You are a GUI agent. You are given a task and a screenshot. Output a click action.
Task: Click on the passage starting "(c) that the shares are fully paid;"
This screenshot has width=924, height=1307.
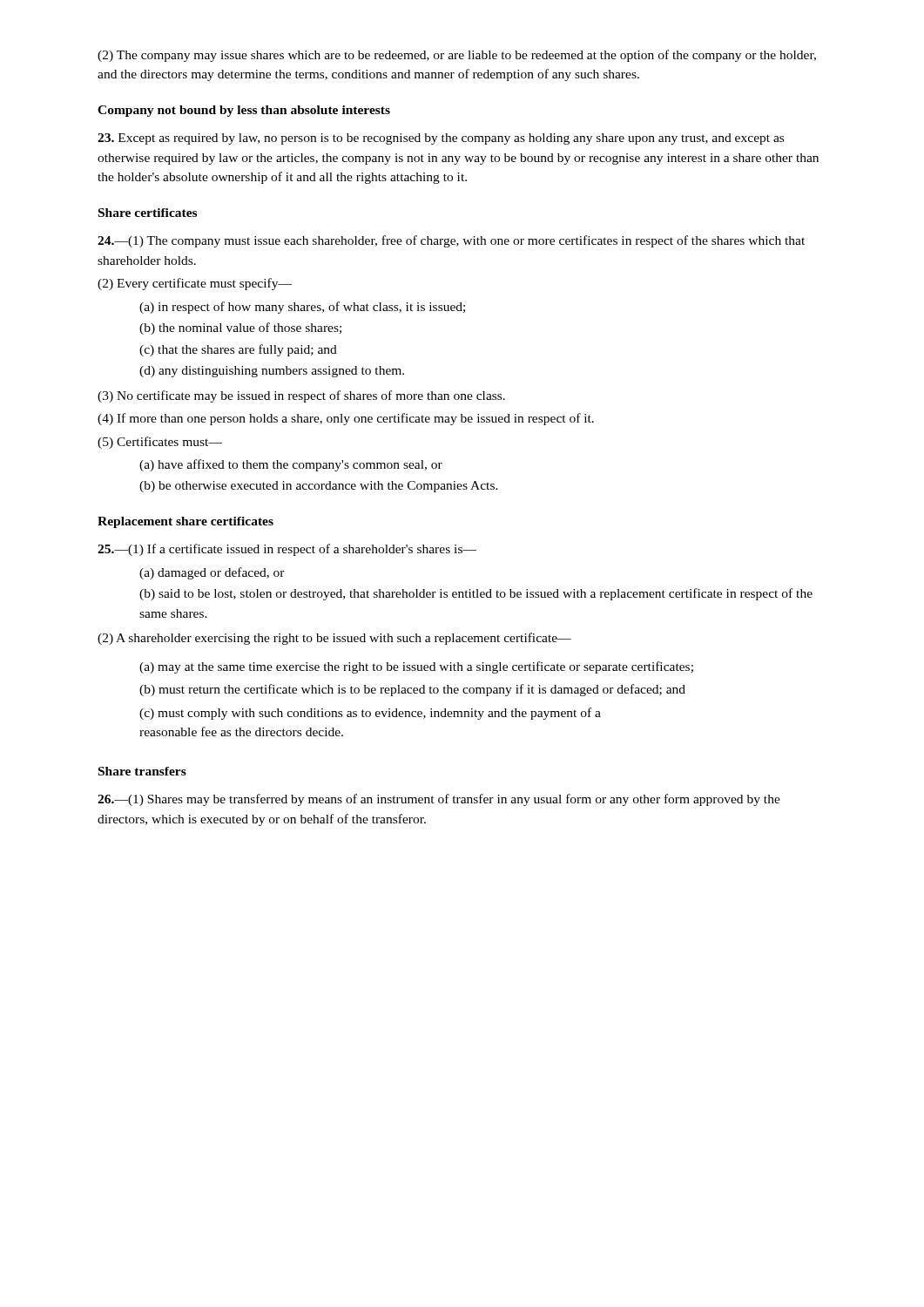(x=238, y=349)
